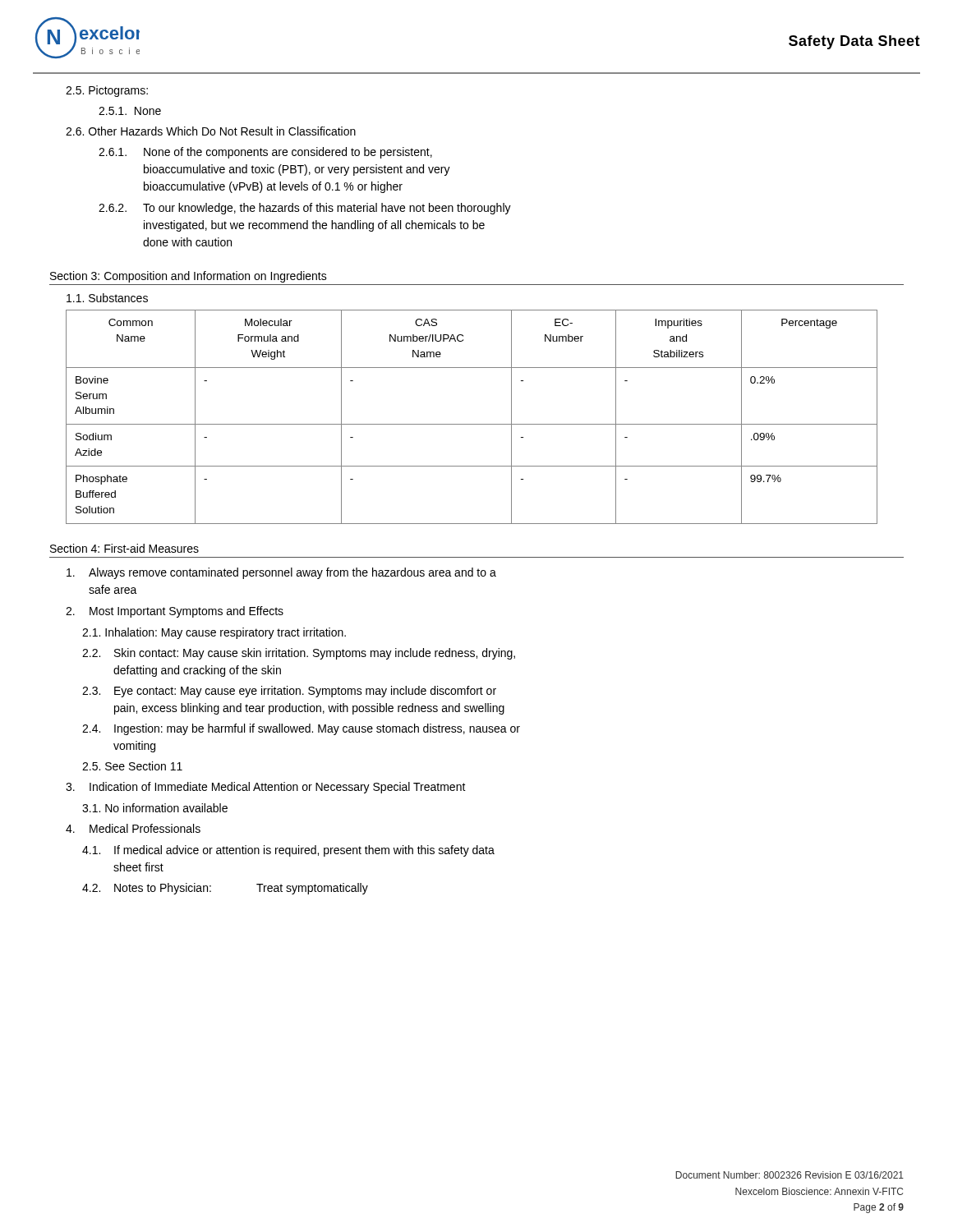953x1232 pixels.
Task: Click on the list item containing "Always remove contaminated personnel away from the hazardous"
Action: pyautogui.click(x=281, y=581)
